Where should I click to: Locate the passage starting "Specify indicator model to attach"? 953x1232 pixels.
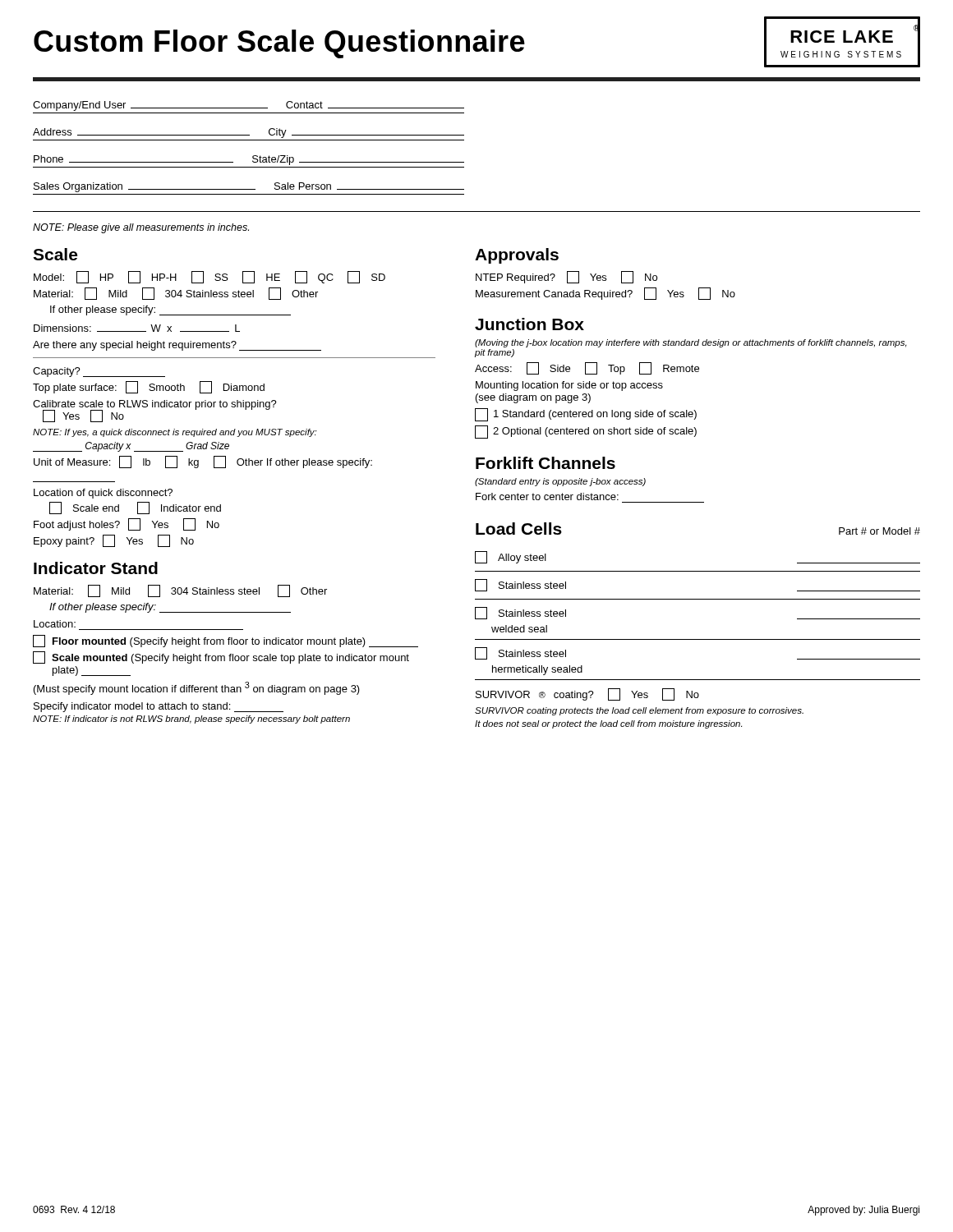(192, 712)
